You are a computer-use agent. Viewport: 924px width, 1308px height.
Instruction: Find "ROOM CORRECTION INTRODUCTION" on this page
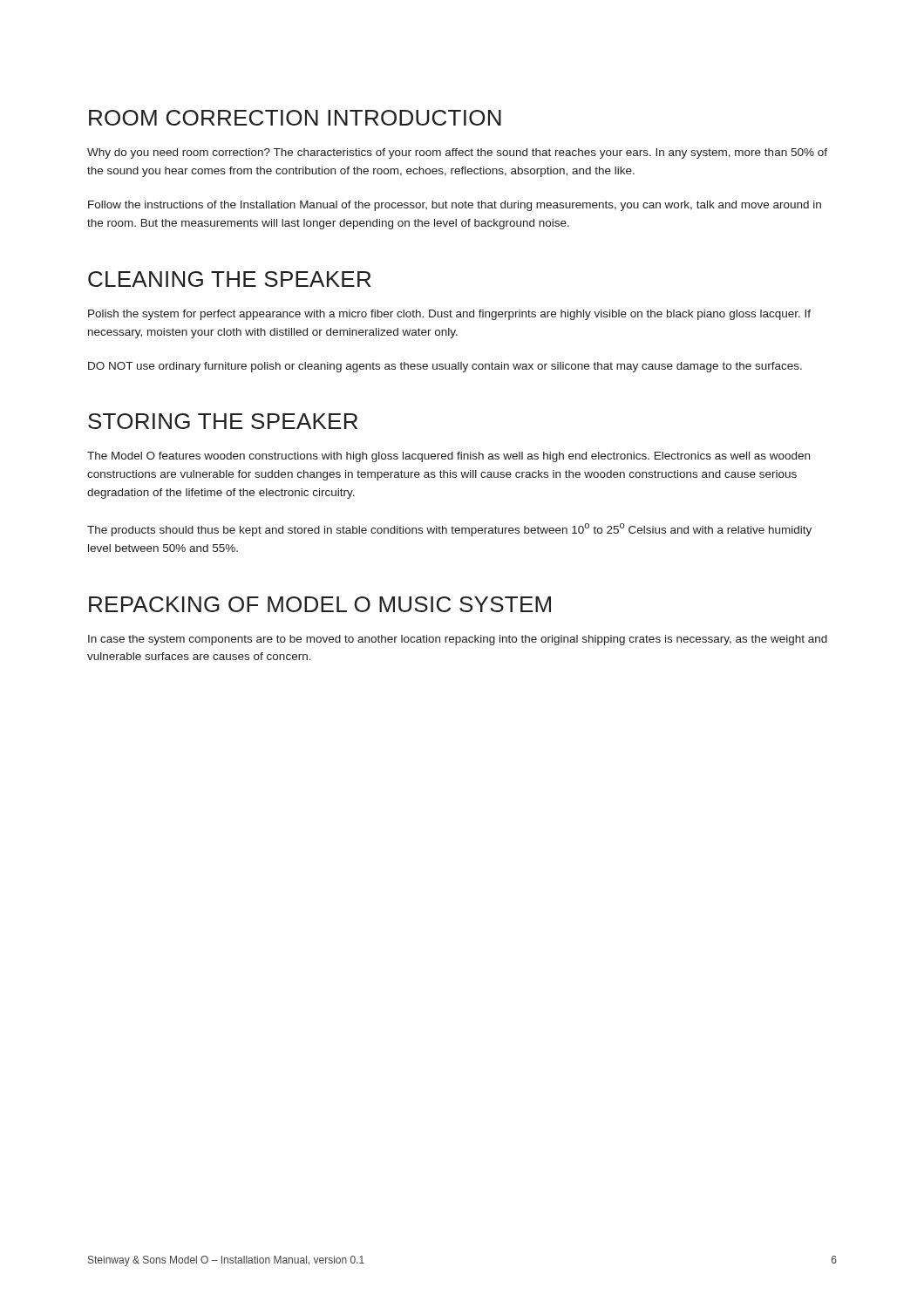(x=295, y=118)
